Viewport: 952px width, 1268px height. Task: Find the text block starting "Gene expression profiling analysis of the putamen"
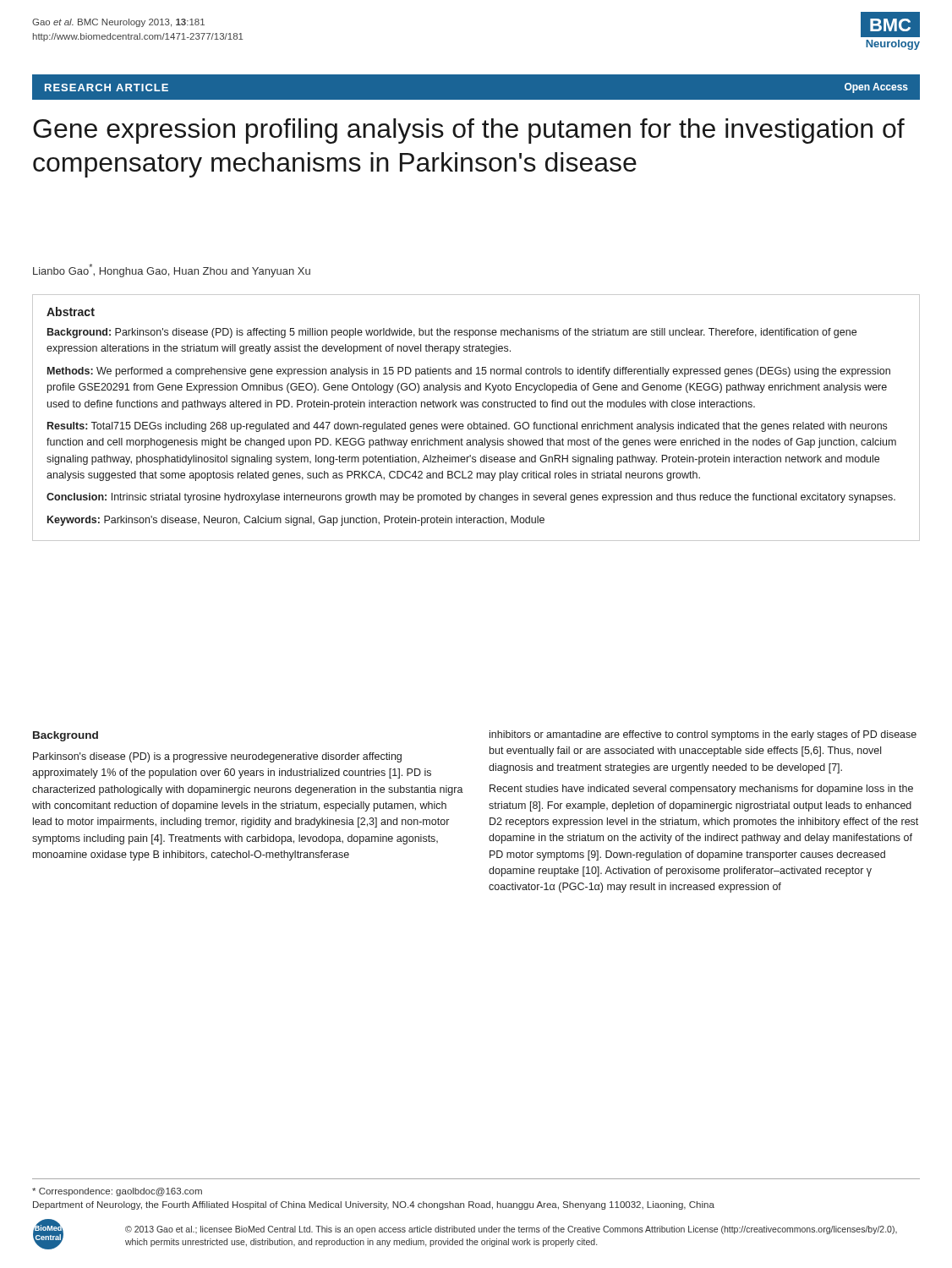coord(476,145)
